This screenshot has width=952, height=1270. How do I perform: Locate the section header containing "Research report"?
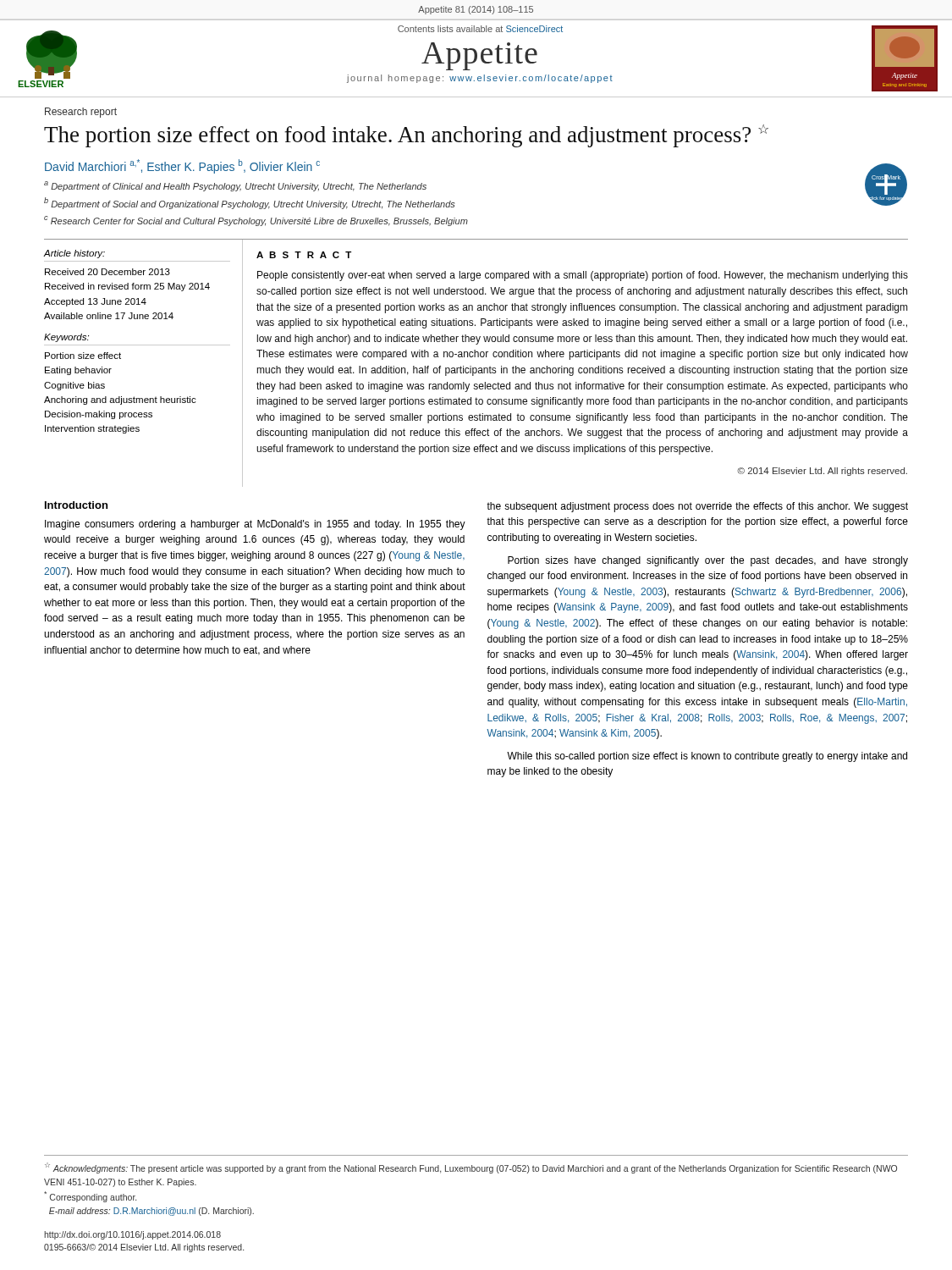[x=80, y=112]
